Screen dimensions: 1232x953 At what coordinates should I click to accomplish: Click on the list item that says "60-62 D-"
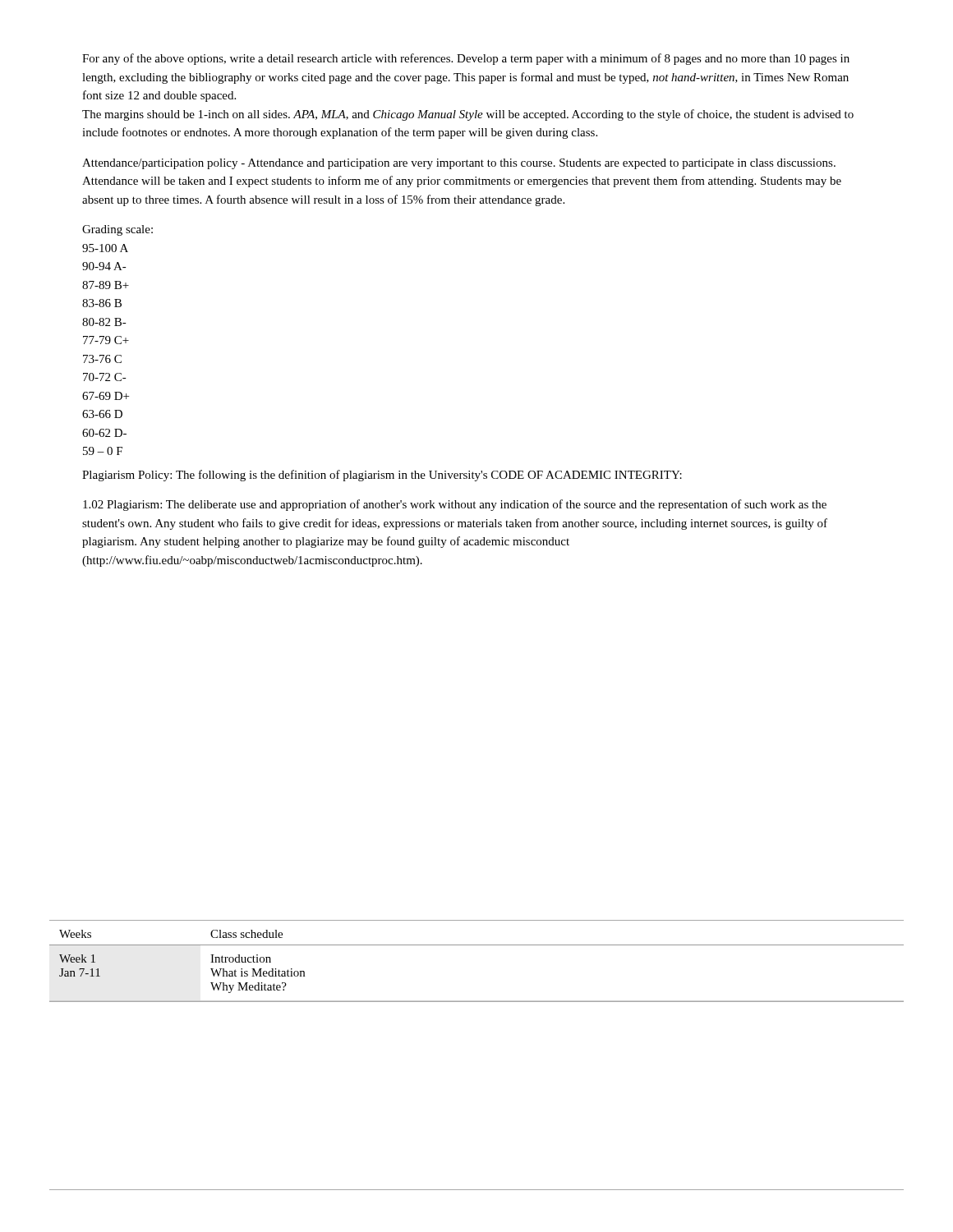click(105, 432)
